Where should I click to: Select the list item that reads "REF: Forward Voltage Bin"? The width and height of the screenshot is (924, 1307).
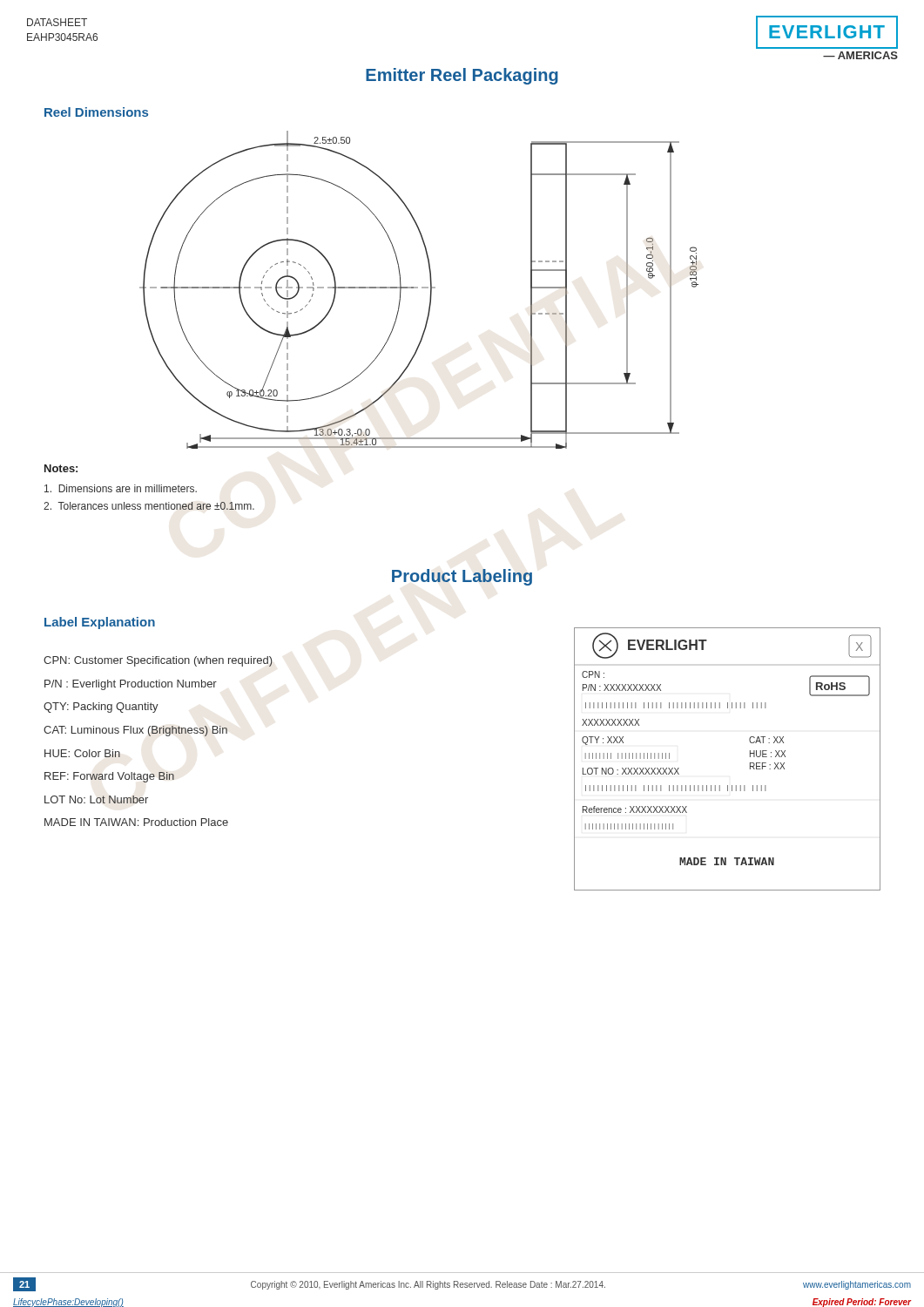pyautogui.click(x=109, y=776)
